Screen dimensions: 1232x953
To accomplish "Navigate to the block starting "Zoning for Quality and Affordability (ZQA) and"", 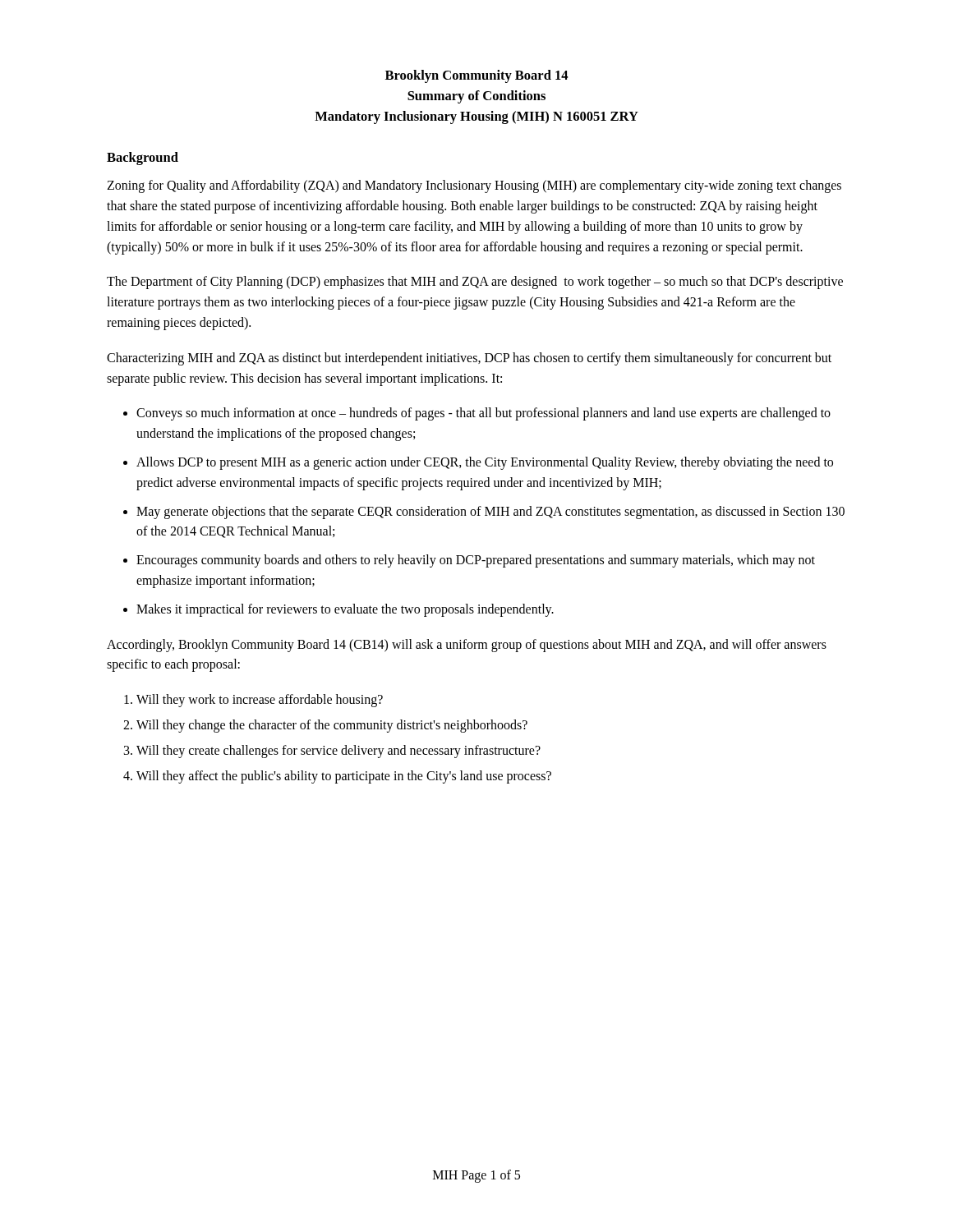I will pos(474,216).
